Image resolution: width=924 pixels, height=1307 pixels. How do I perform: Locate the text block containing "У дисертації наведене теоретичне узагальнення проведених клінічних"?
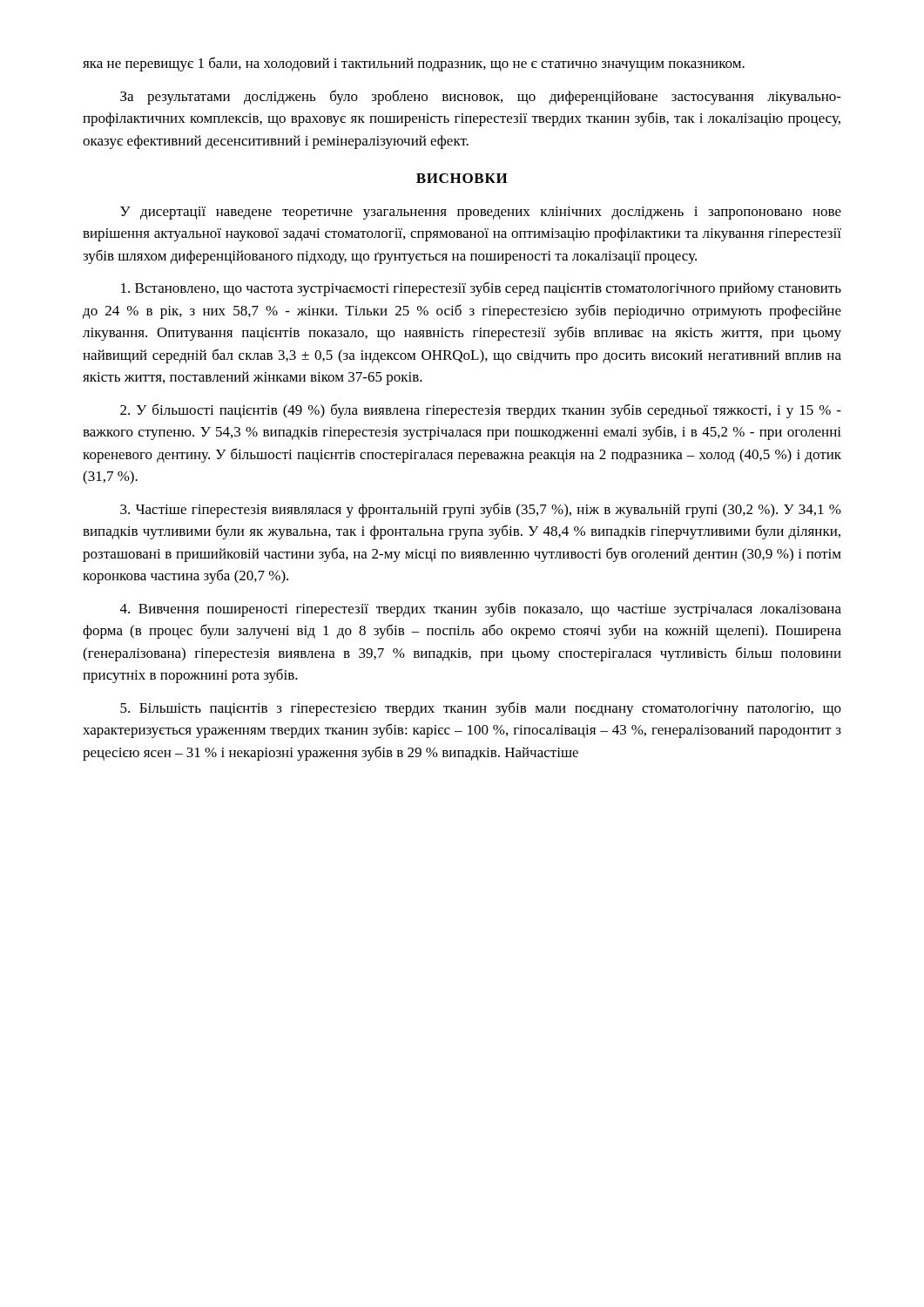pos(462,233)
